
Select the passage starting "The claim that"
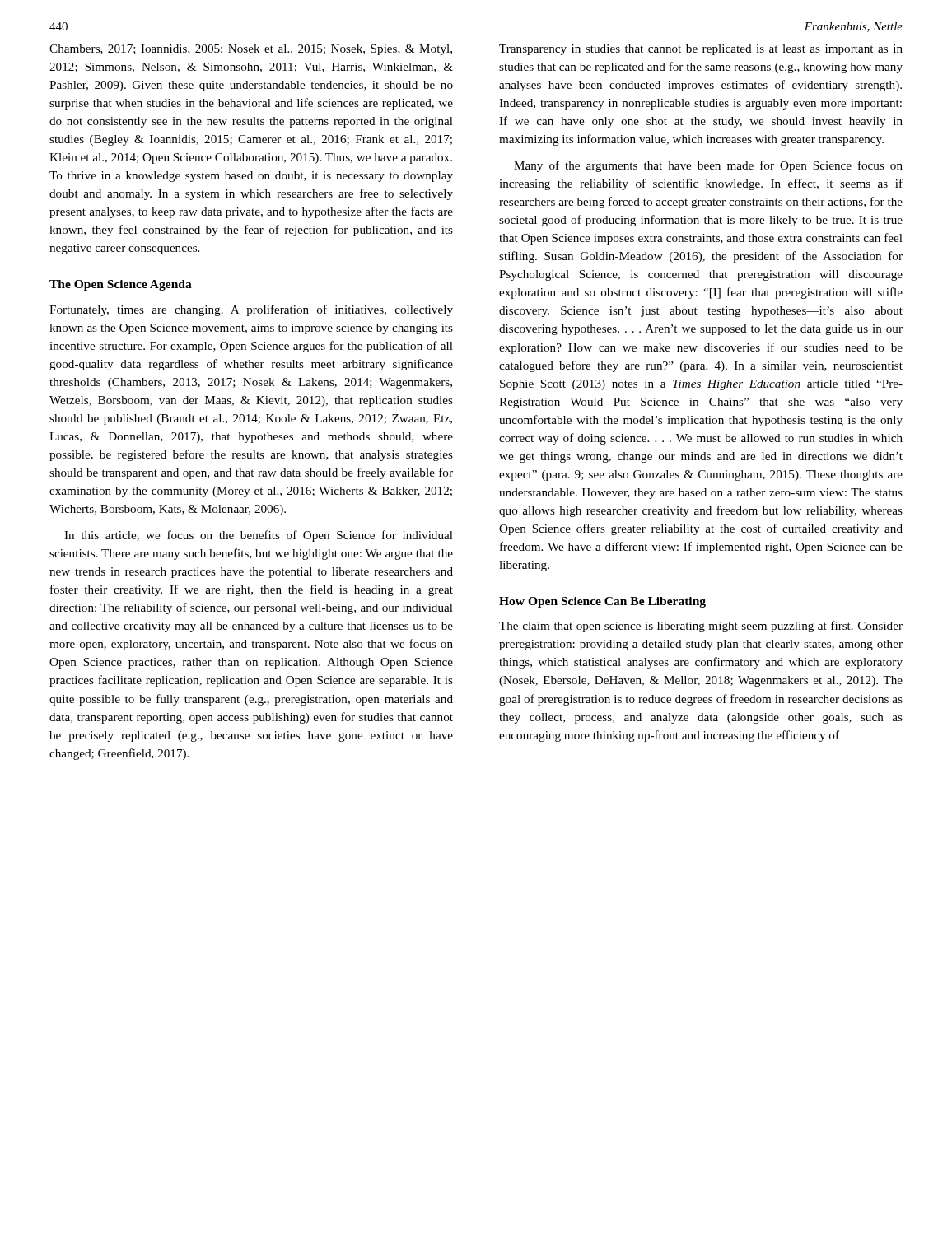701,680
